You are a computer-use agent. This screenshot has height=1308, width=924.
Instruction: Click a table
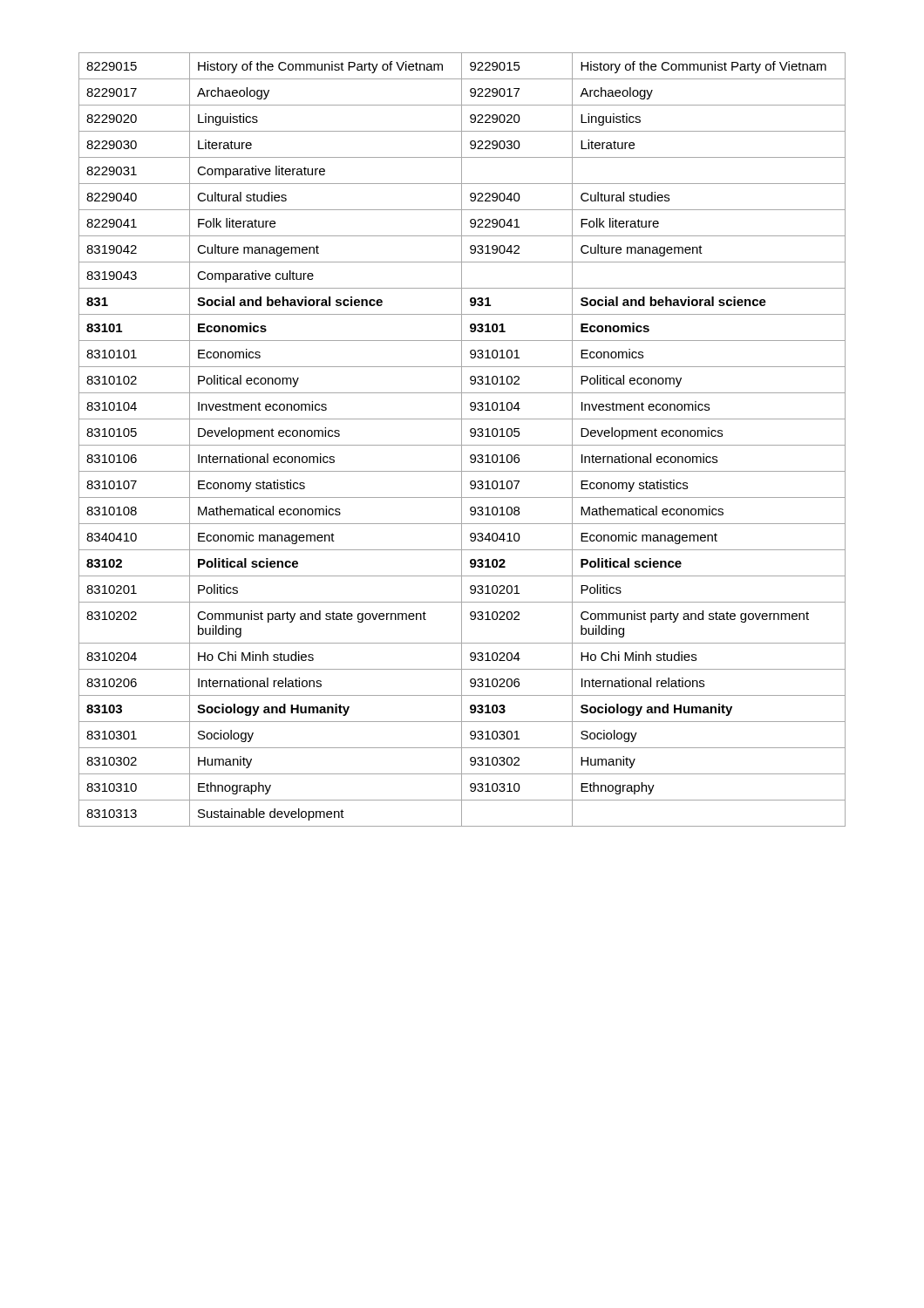462,439
